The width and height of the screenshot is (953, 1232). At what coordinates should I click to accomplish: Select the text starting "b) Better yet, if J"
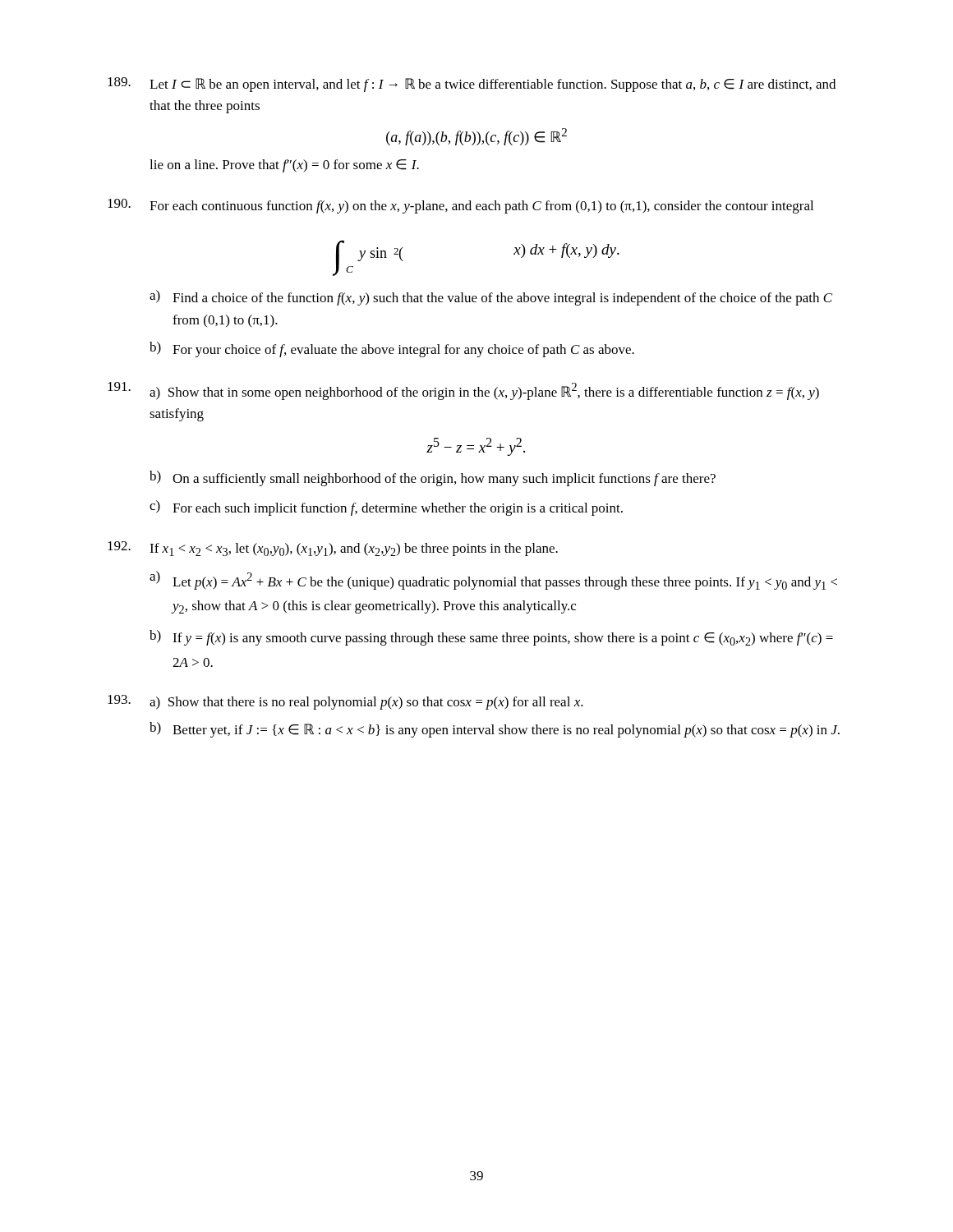tap(498, 731)
